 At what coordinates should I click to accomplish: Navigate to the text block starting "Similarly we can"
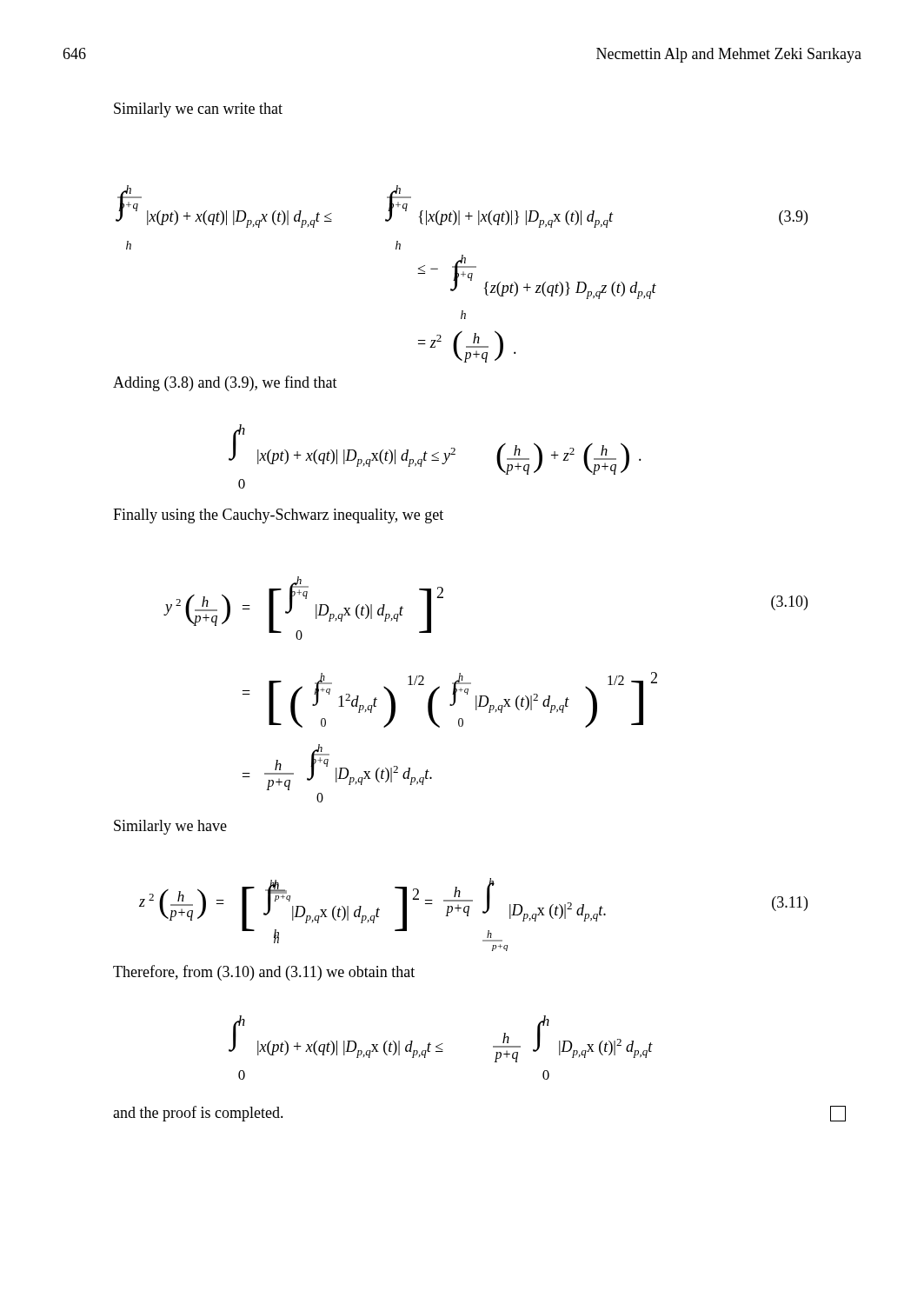pos(198,109)
